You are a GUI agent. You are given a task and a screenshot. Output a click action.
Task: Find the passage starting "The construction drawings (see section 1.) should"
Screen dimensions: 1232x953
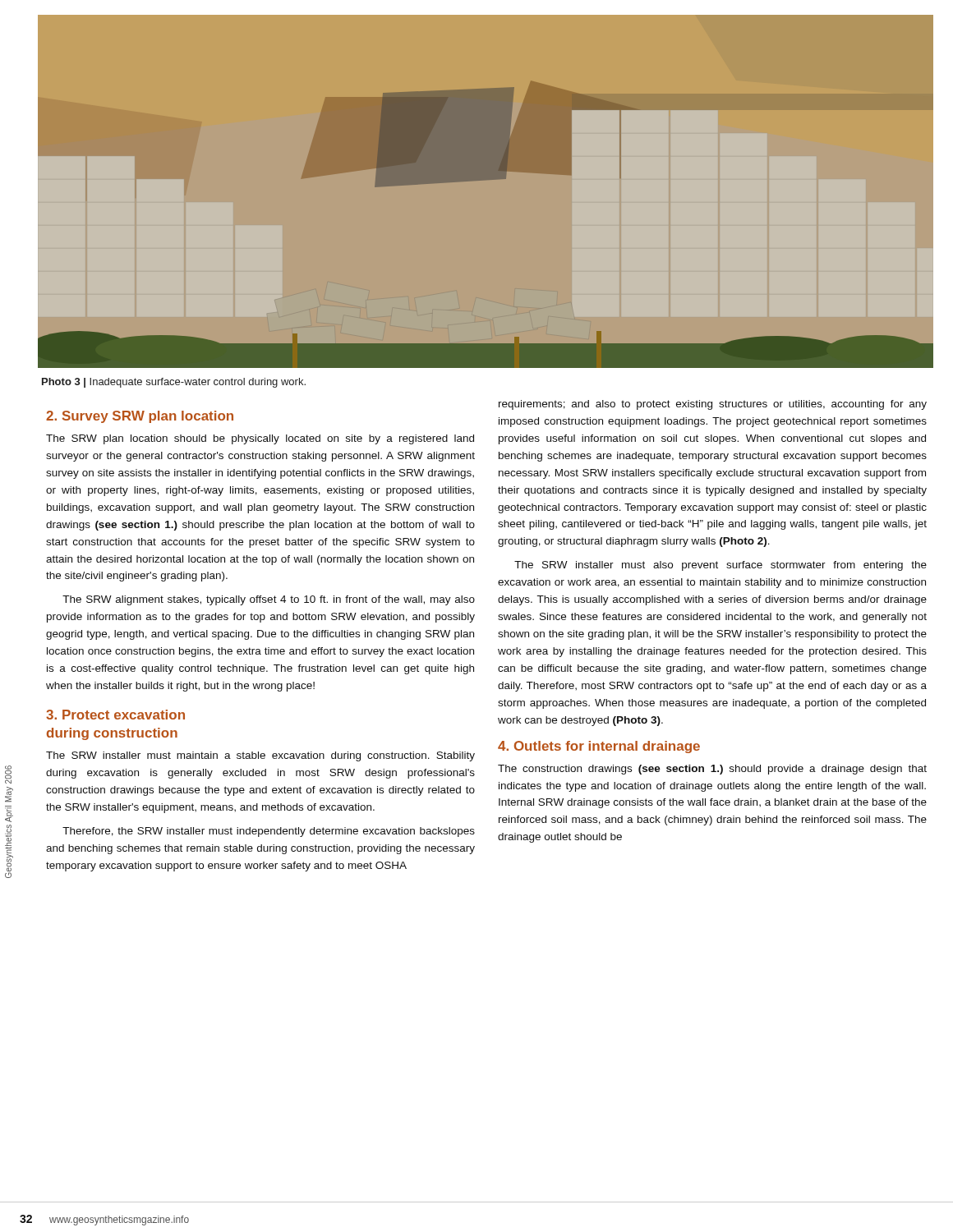pyautogui.click(x=712, y=803)
